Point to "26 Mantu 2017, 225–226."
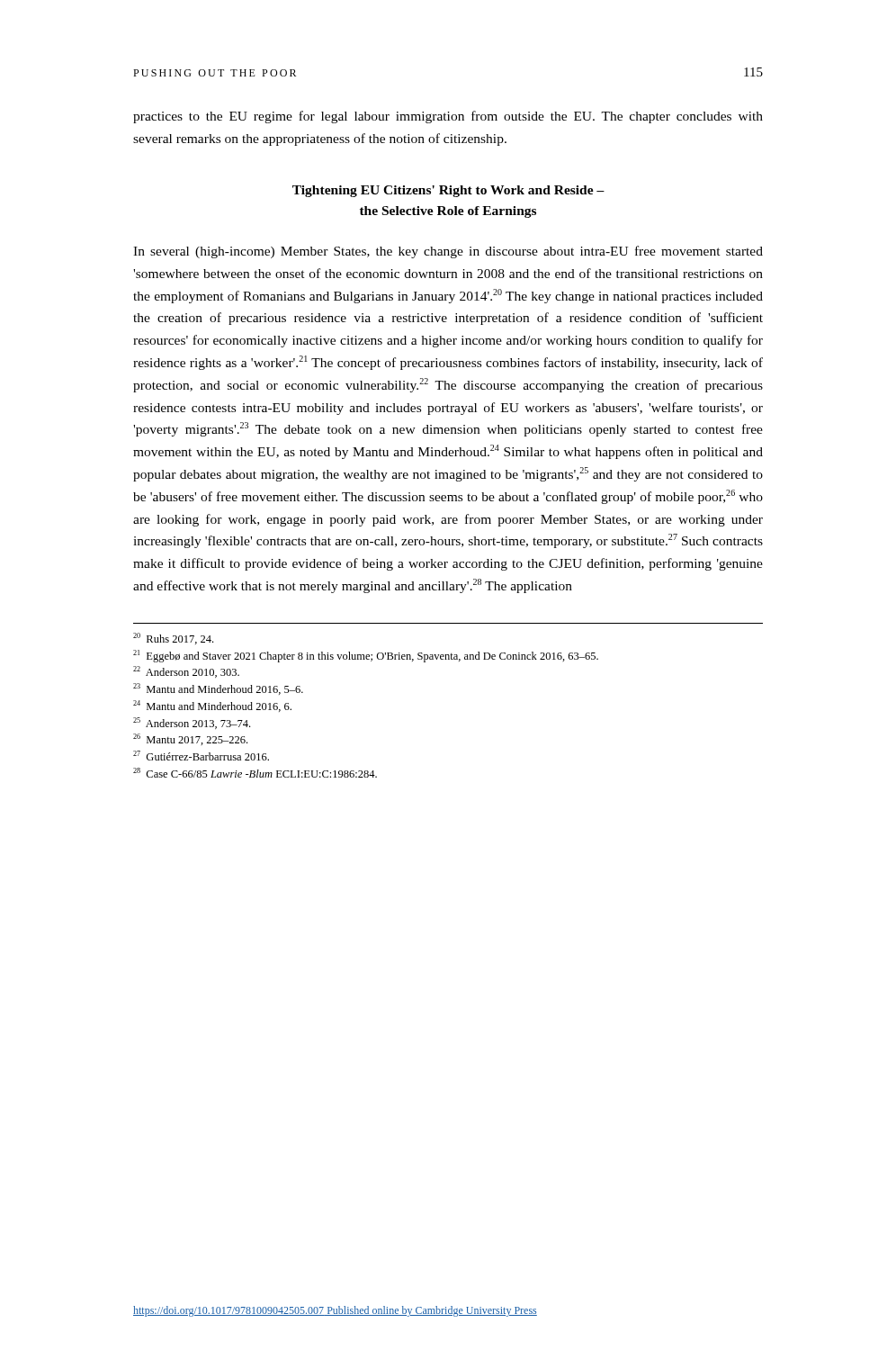The height and width of the screenshot is (1350, 896). pyautogui.click(x=191, y=740)
